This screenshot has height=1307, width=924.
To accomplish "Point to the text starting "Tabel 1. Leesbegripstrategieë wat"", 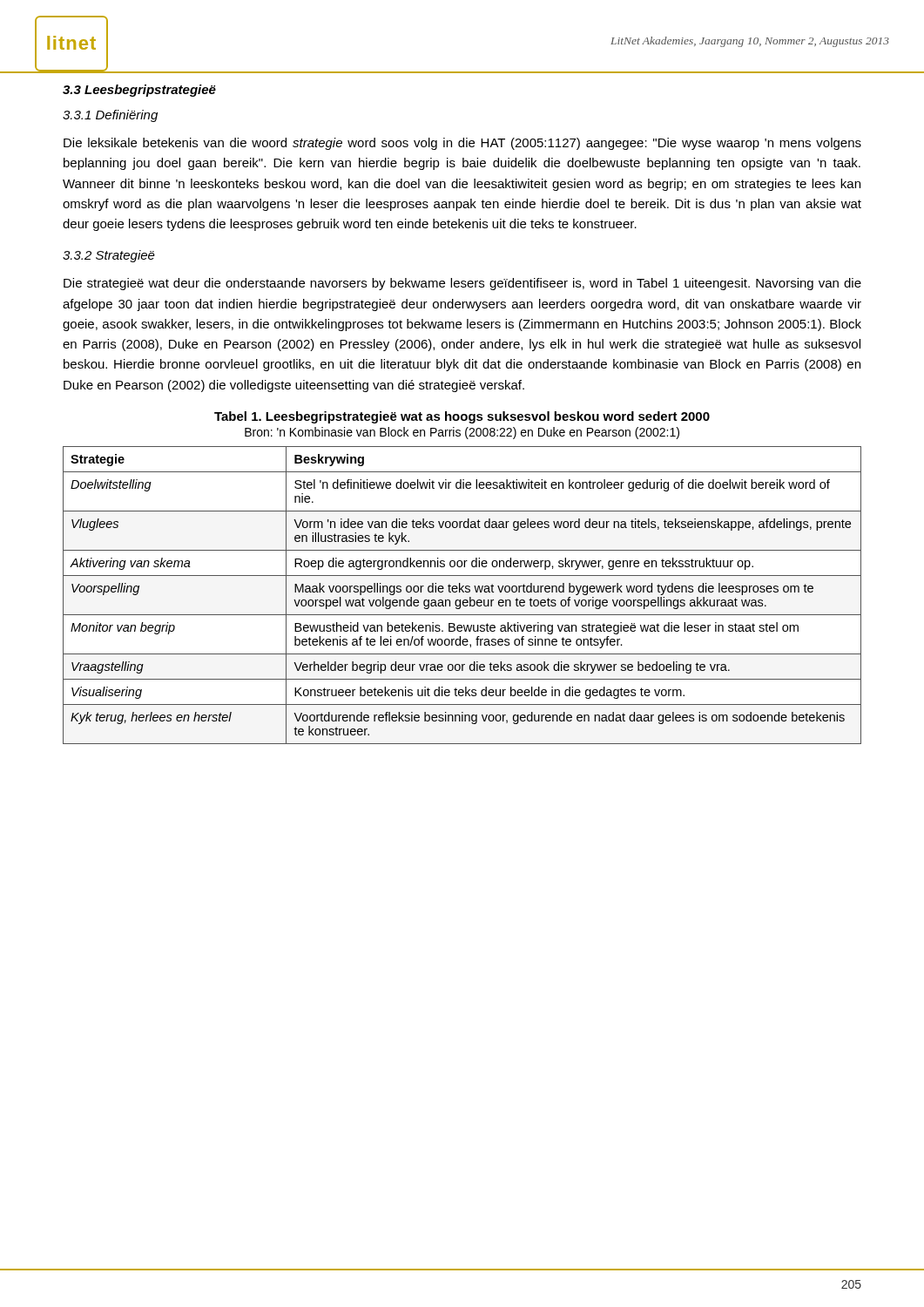I will click(462, 424).
